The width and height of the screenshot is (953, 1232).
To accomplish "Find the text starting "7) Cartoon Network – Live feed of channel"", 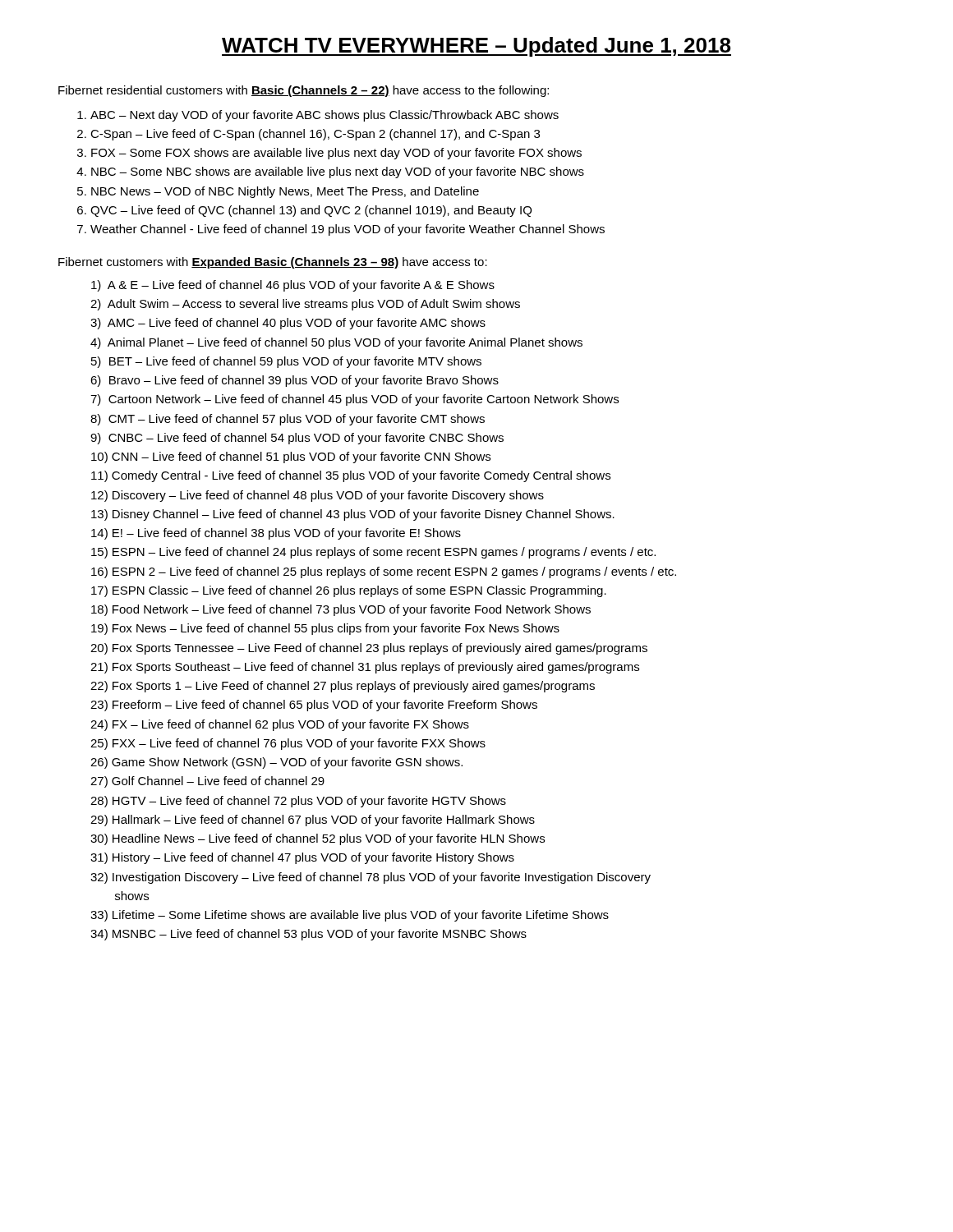I will 493,399.
